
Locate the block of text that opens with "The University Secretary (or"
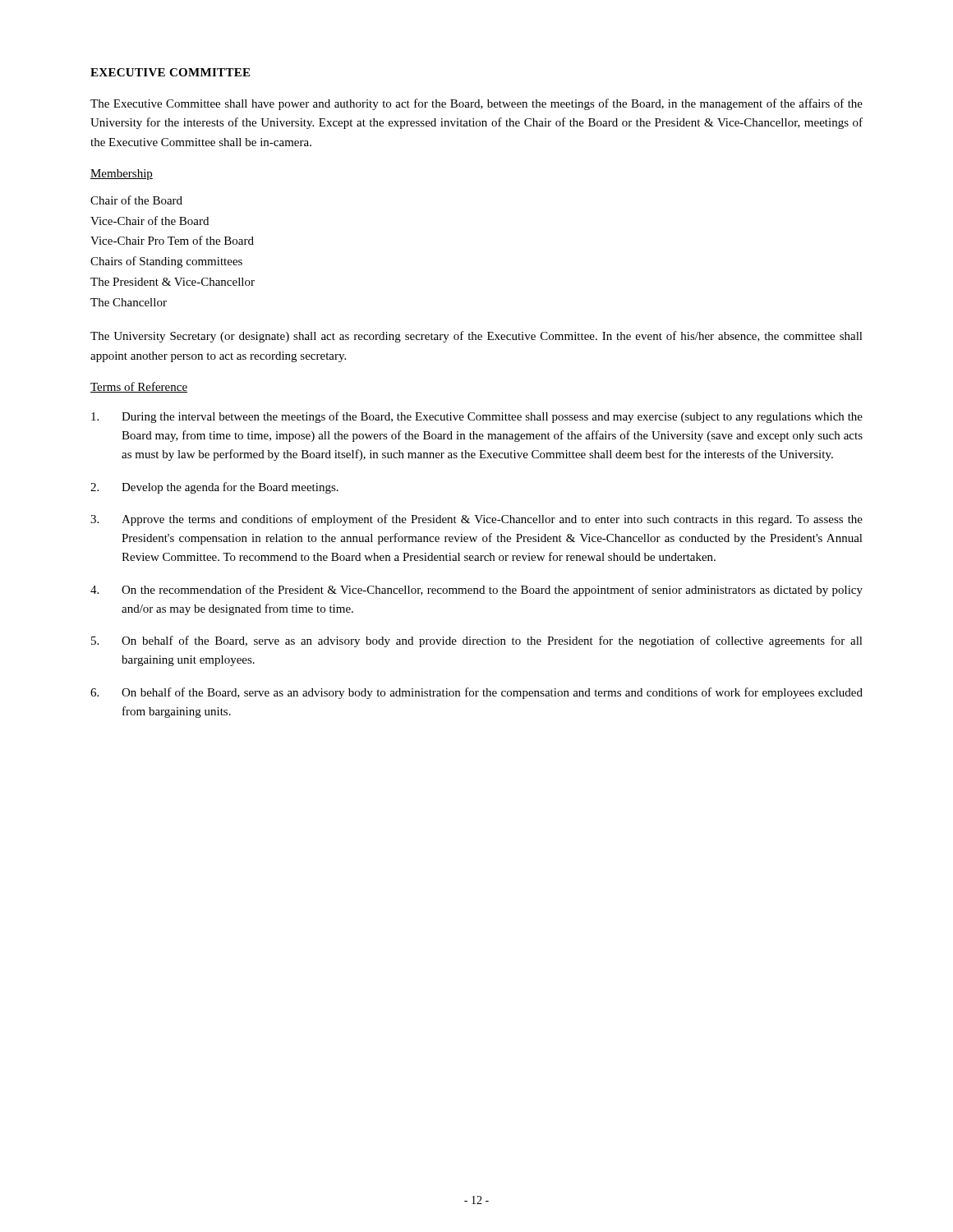pyautogui.click(x=476, y=346)
